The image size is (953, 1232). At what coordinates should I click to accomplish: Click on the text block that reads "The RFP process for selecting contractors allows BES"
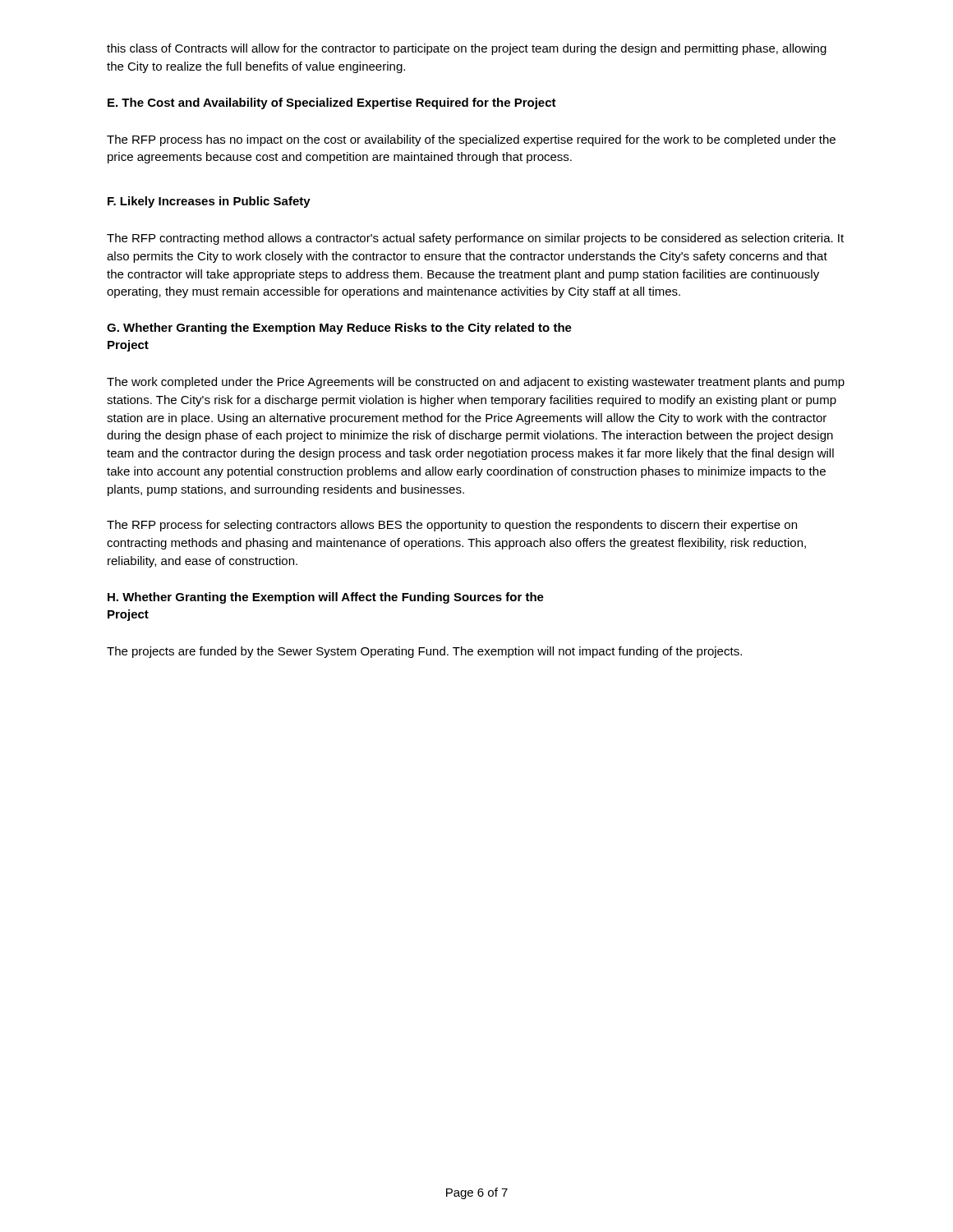(457, 543)
